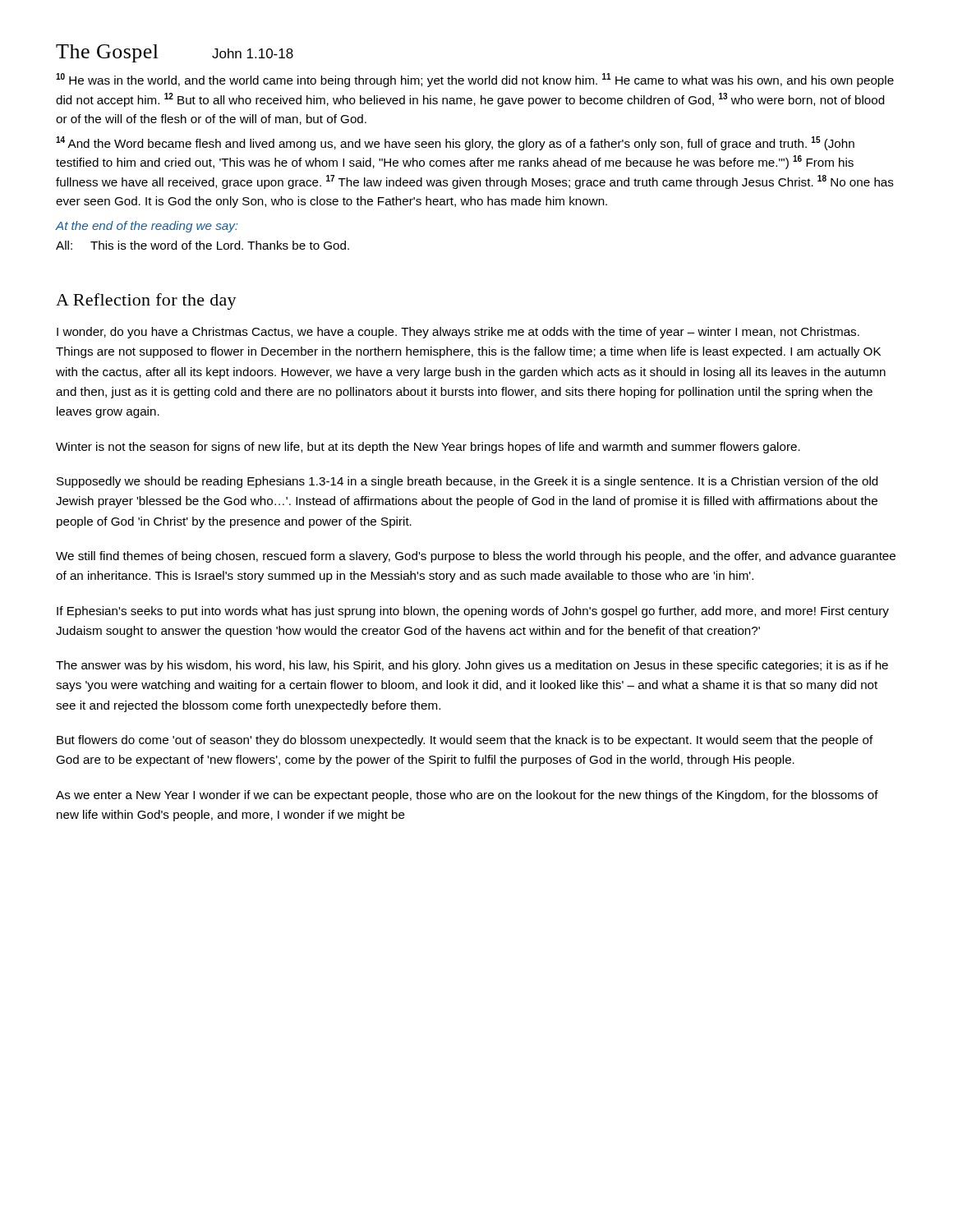Click on the block starting "The Gospel John 1.10-18"
Screen dimensions: 1232x953
tap(106, 53)
